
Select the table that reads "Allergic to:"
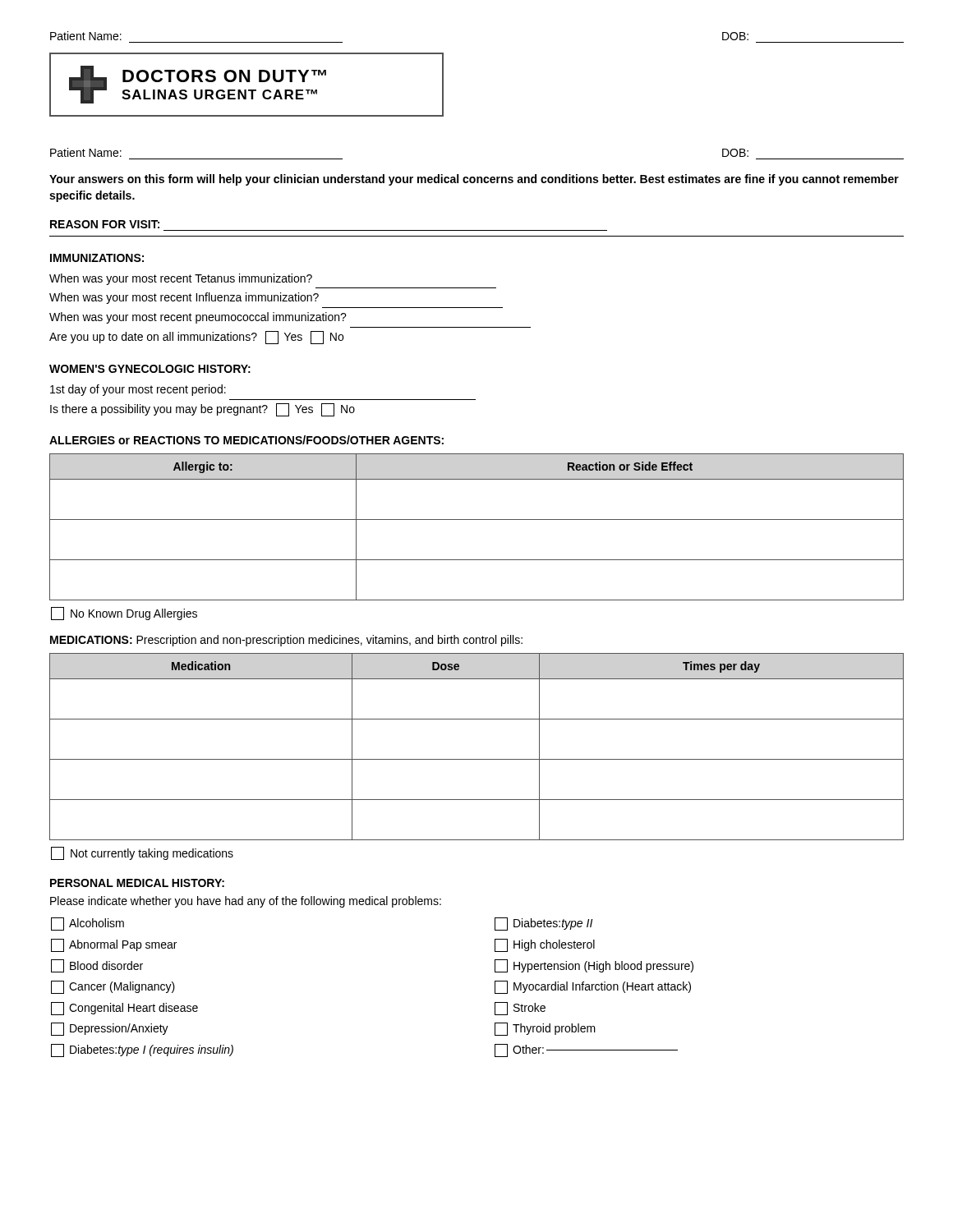pos(476,527)
